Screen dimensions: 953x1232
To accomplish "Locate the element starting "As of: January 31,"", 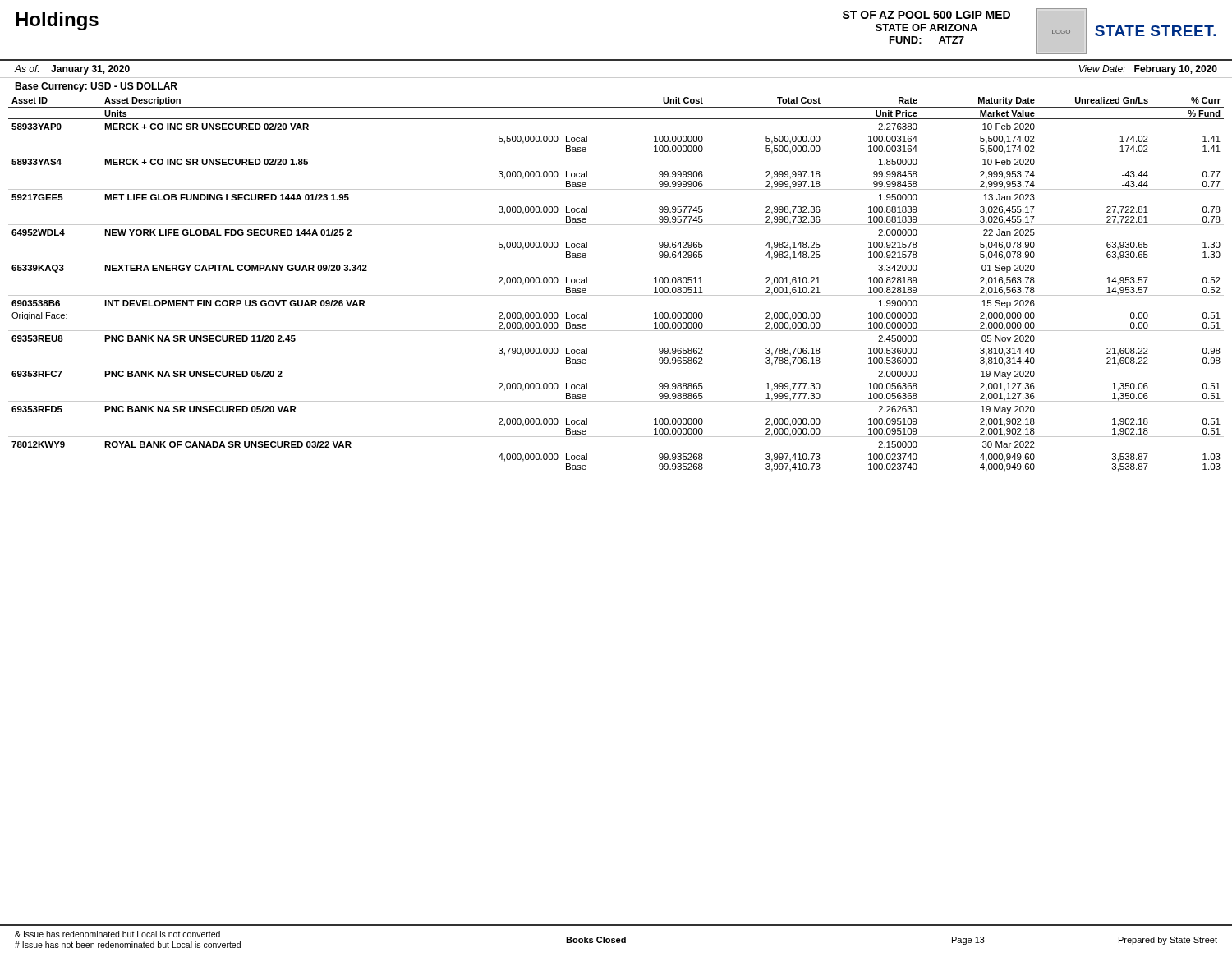I will click(616, 69).
